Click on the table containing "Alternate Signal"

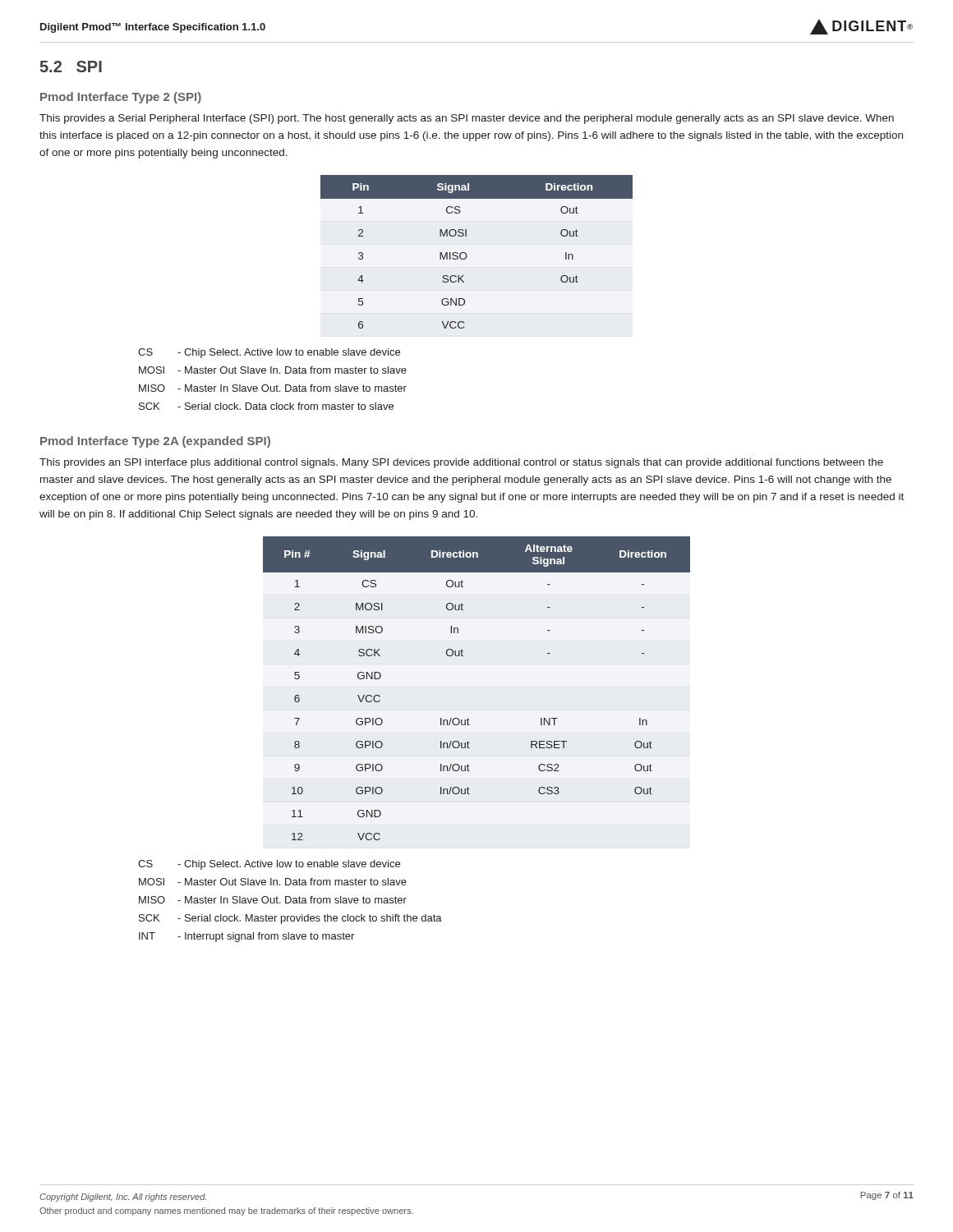(476, 692)
